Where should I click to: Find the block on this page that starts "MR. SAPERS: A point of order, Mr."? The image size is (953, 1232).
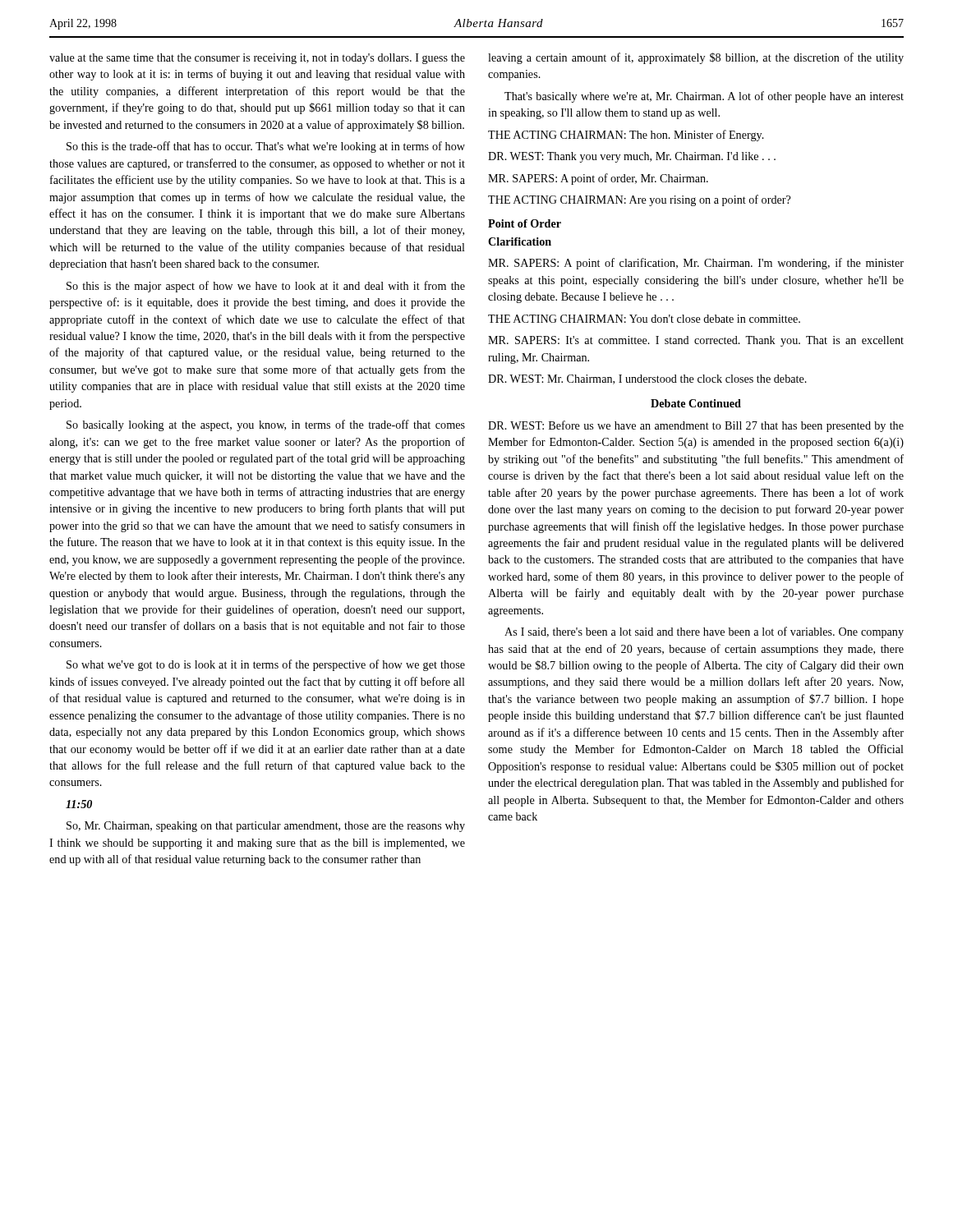[x=696, y=178]
